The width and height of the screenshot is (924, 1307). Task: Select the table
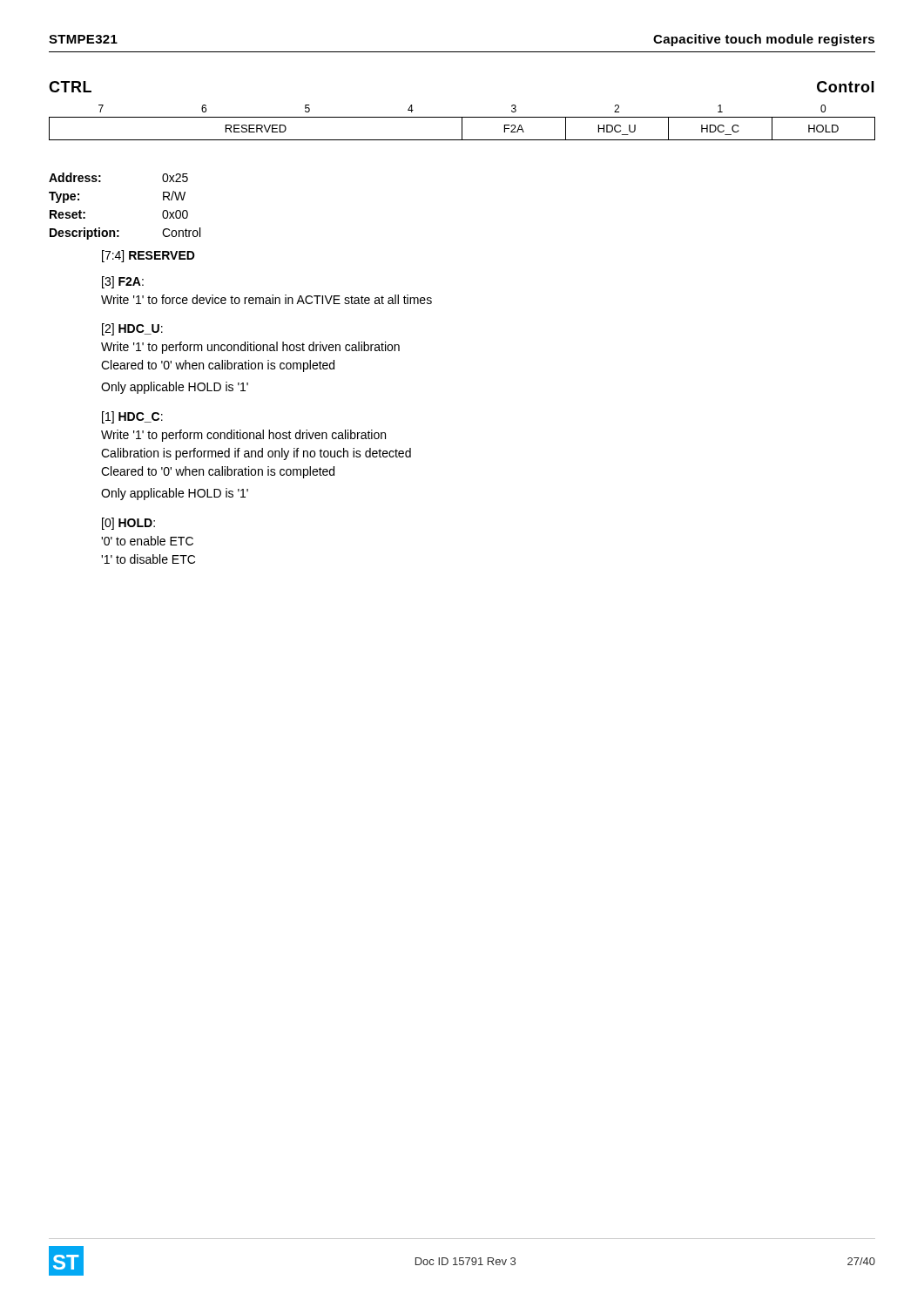pyautogui.click(x=462, y=122)
